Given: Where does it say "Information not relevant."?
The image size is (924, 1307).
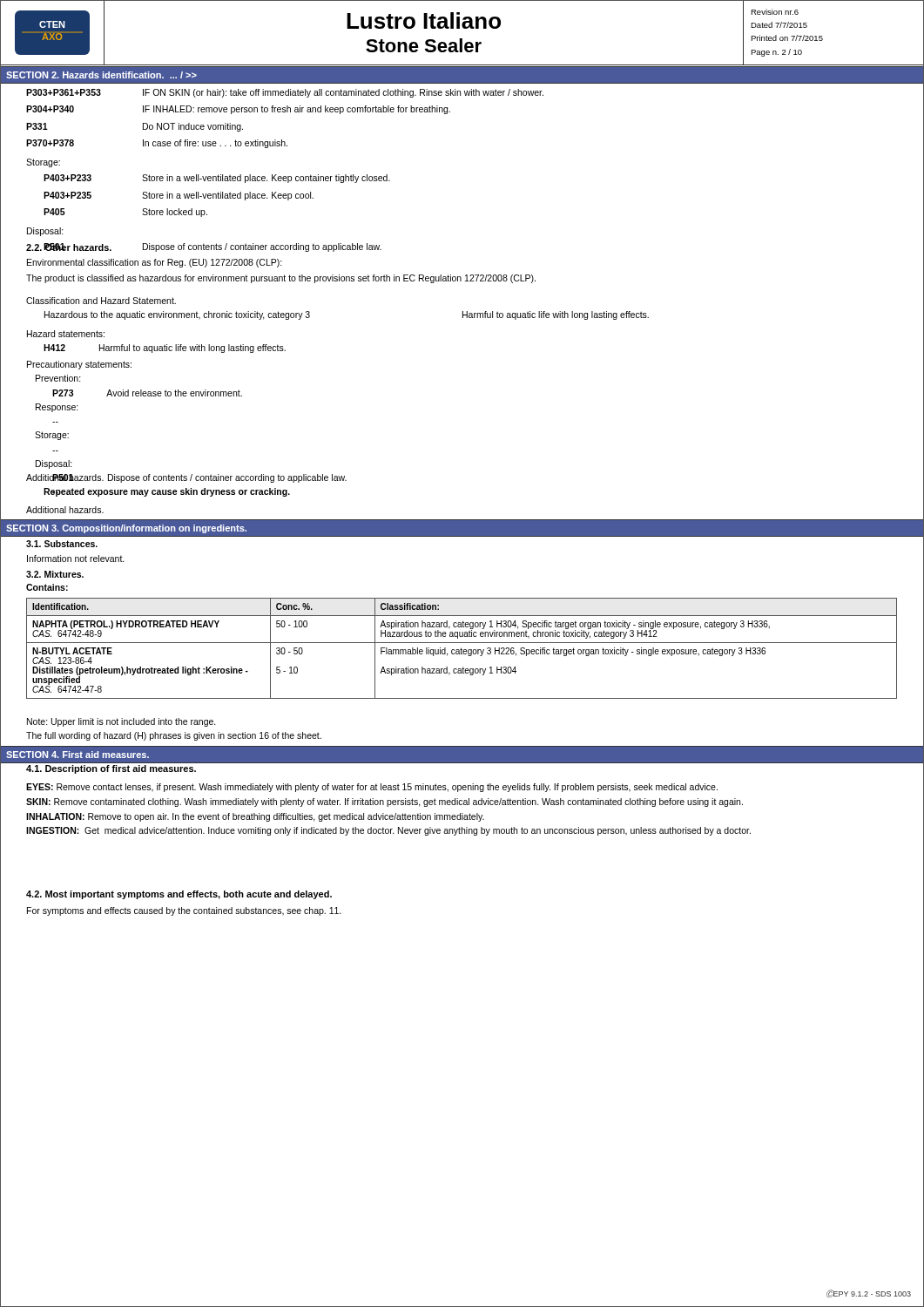Looking at the screenshot, I should click(x=75, y=558).
